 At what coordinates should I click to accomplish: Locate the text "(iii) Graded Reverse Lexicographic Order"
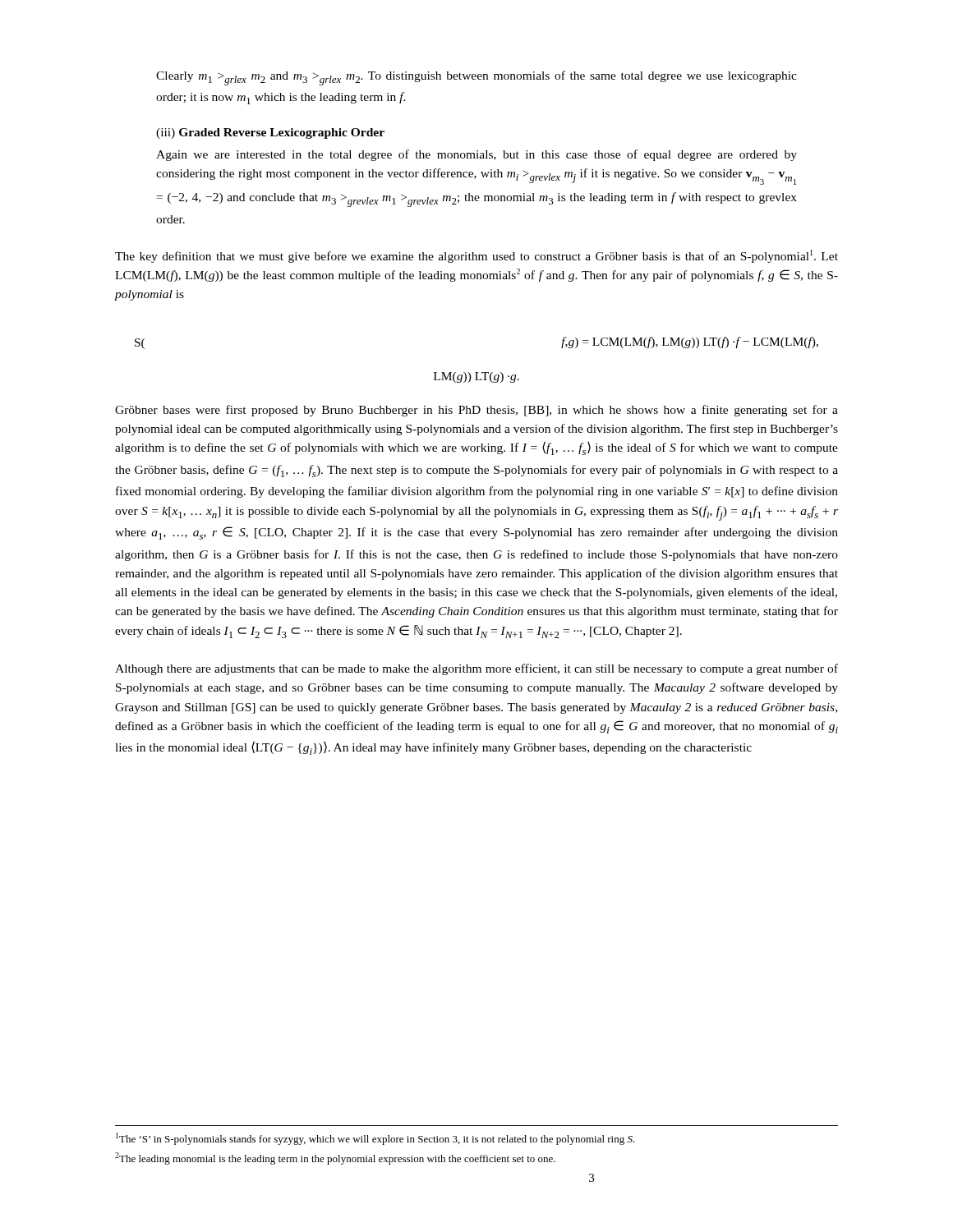coord(270,133)
